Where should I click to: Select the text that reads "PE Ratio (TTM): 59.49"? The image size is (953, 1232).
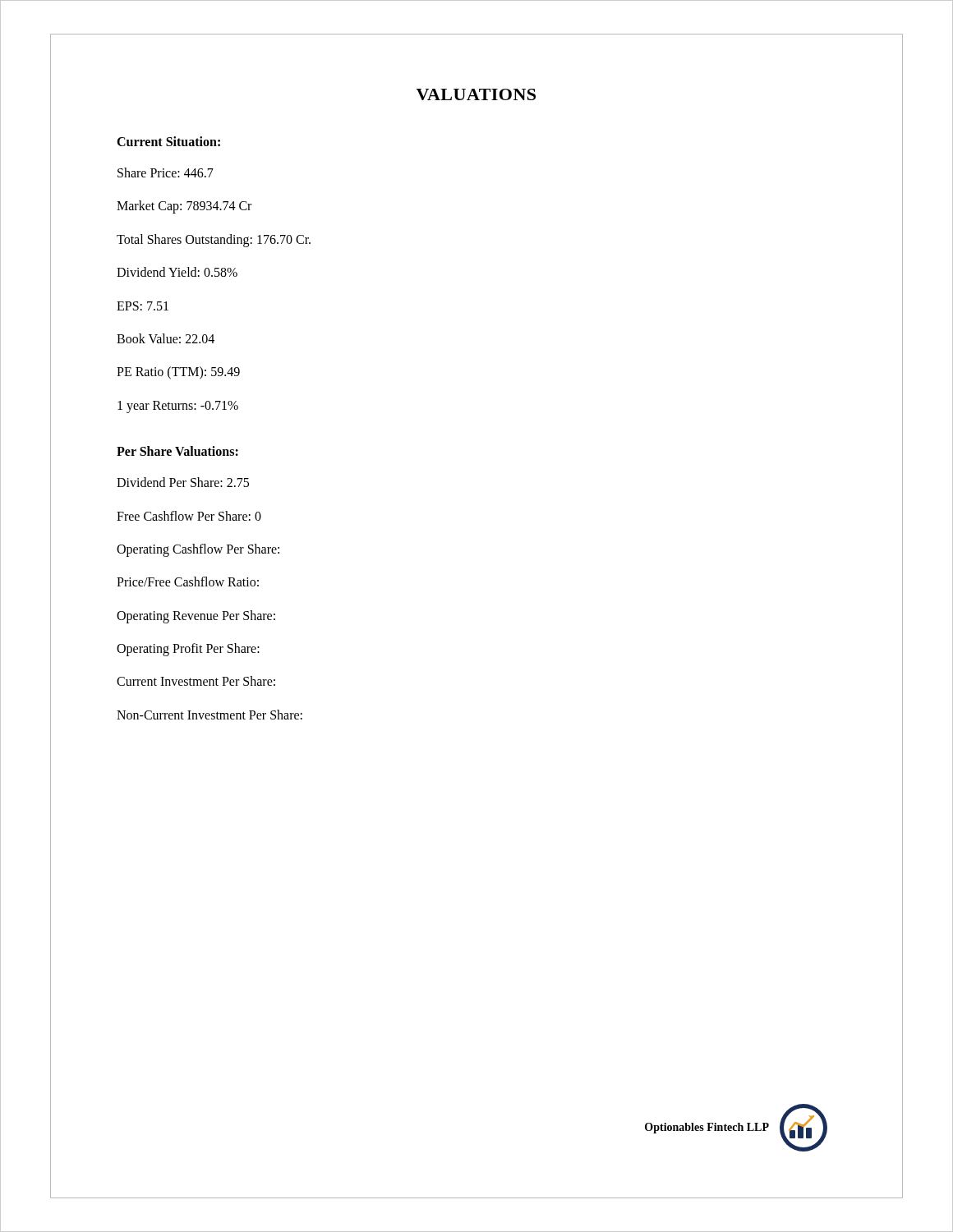pyautogui.click(x=178, y=372)
